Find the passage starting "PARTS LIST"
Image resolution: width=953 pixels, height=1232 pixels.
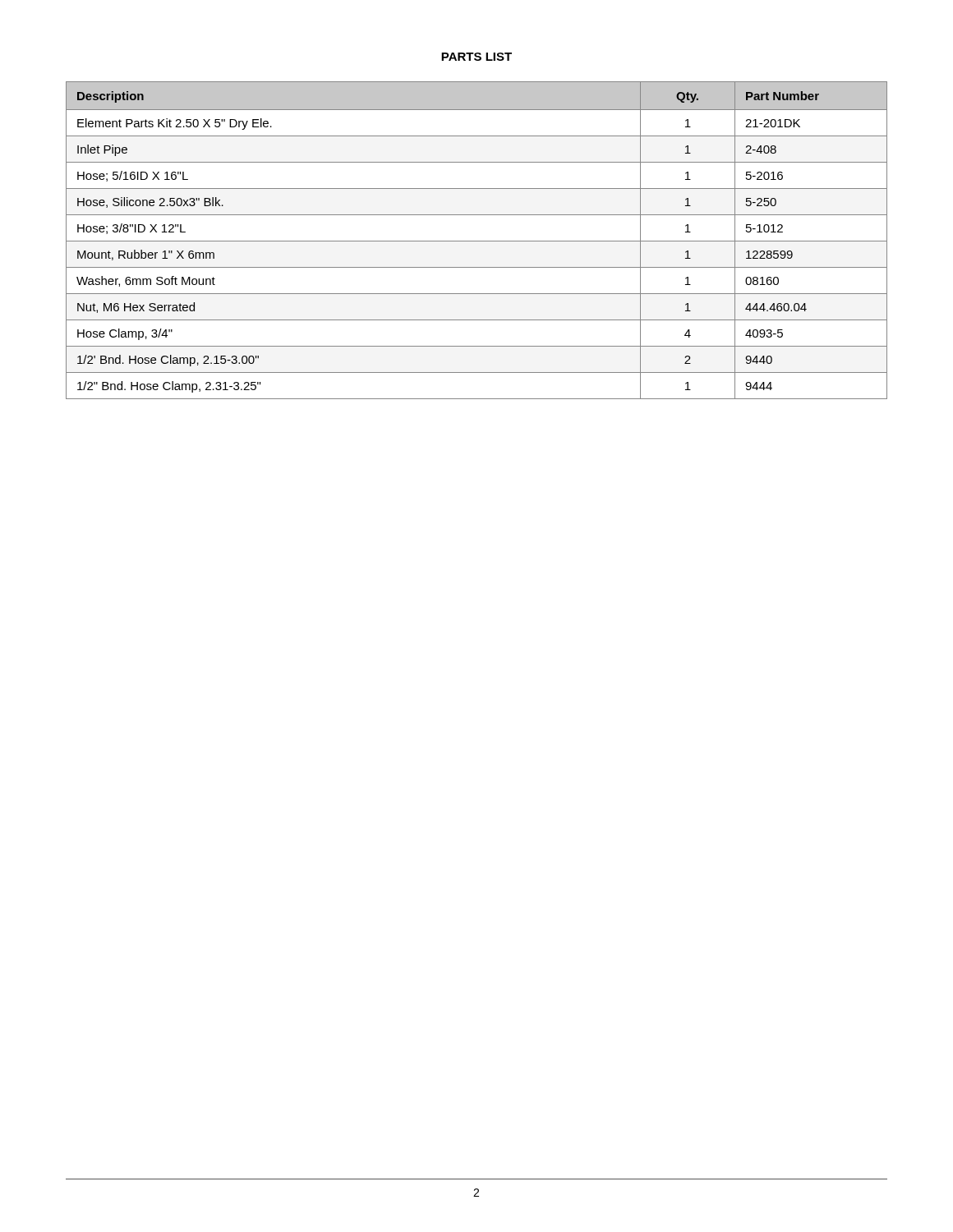click(476, 56)
